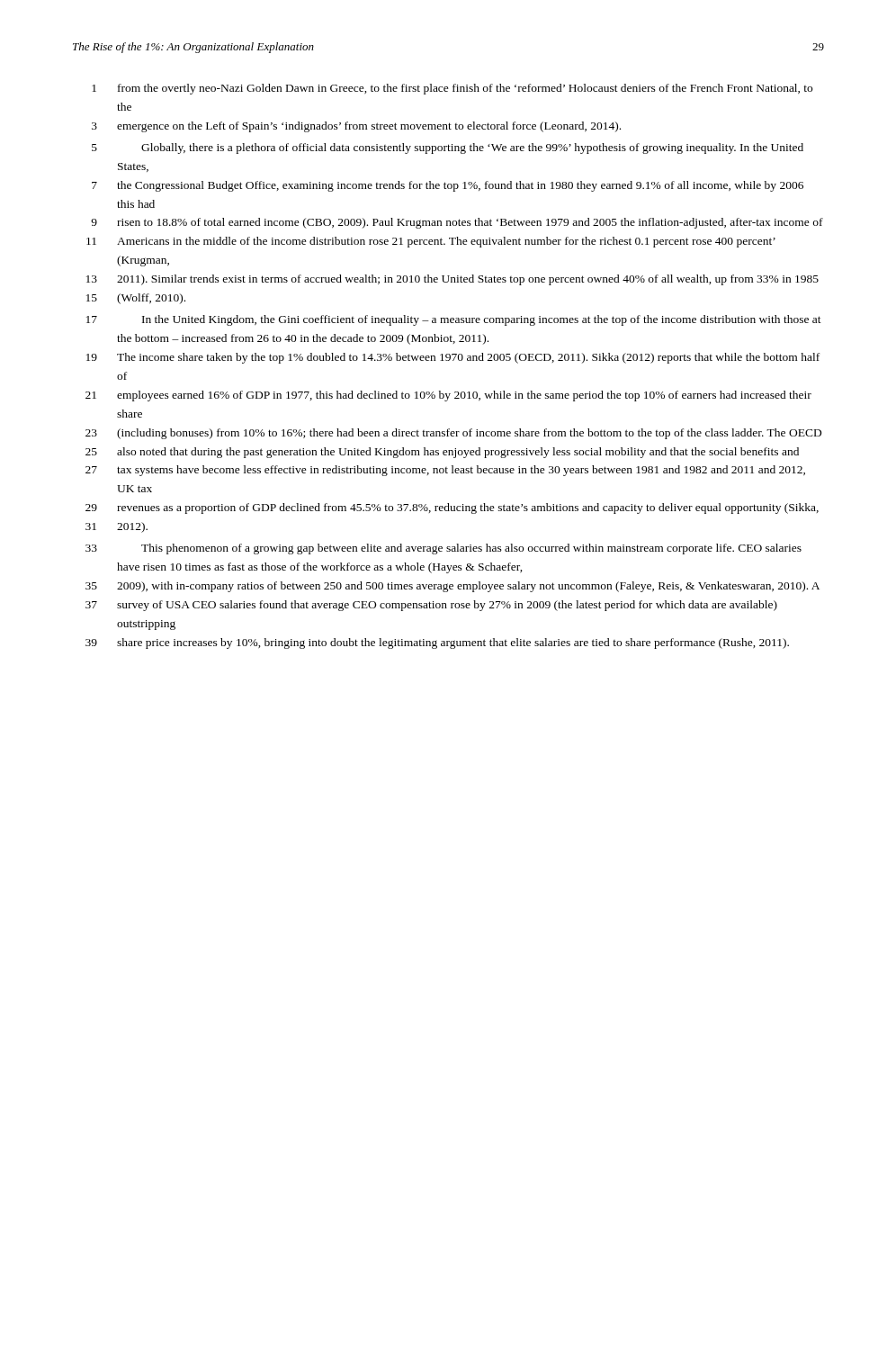Viewport: 896px width, 1350px height.
Task: Locate the list item that reads "11 Americans in the"
Action: 448,251
